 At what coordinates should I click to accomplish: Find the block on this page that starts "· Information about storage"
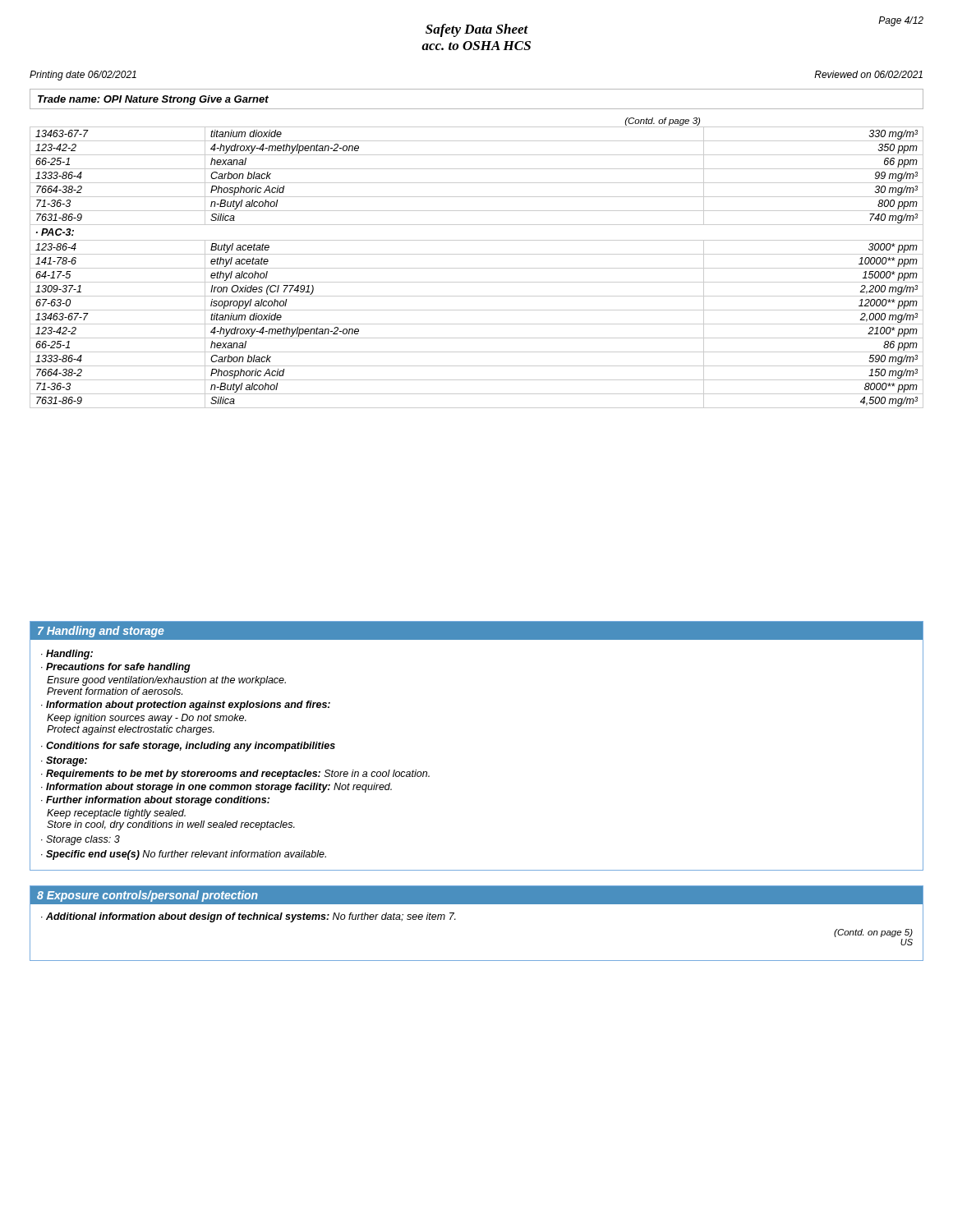pos(217,787)
